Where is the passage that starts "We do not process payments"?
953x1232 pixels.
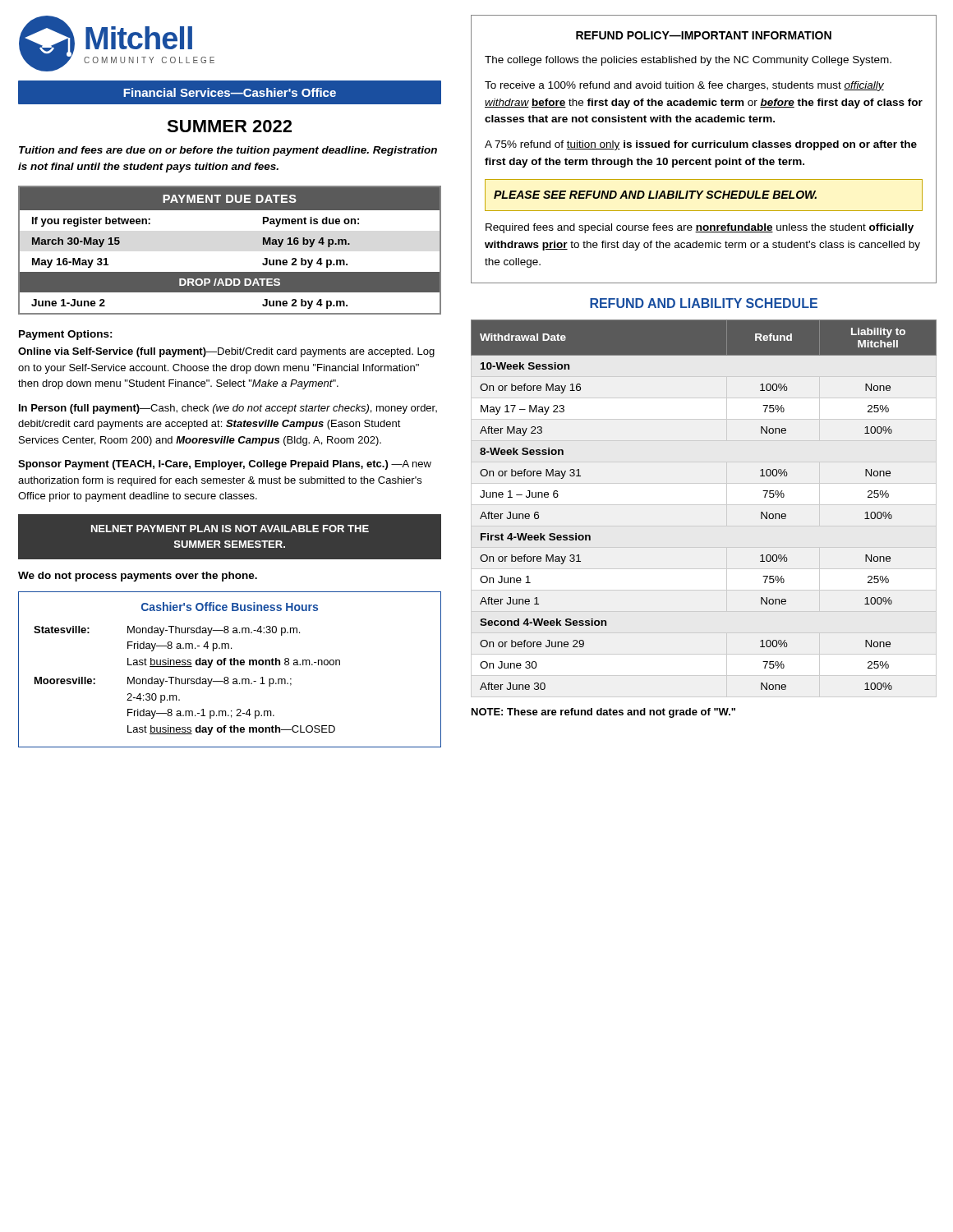pos(138,575)
